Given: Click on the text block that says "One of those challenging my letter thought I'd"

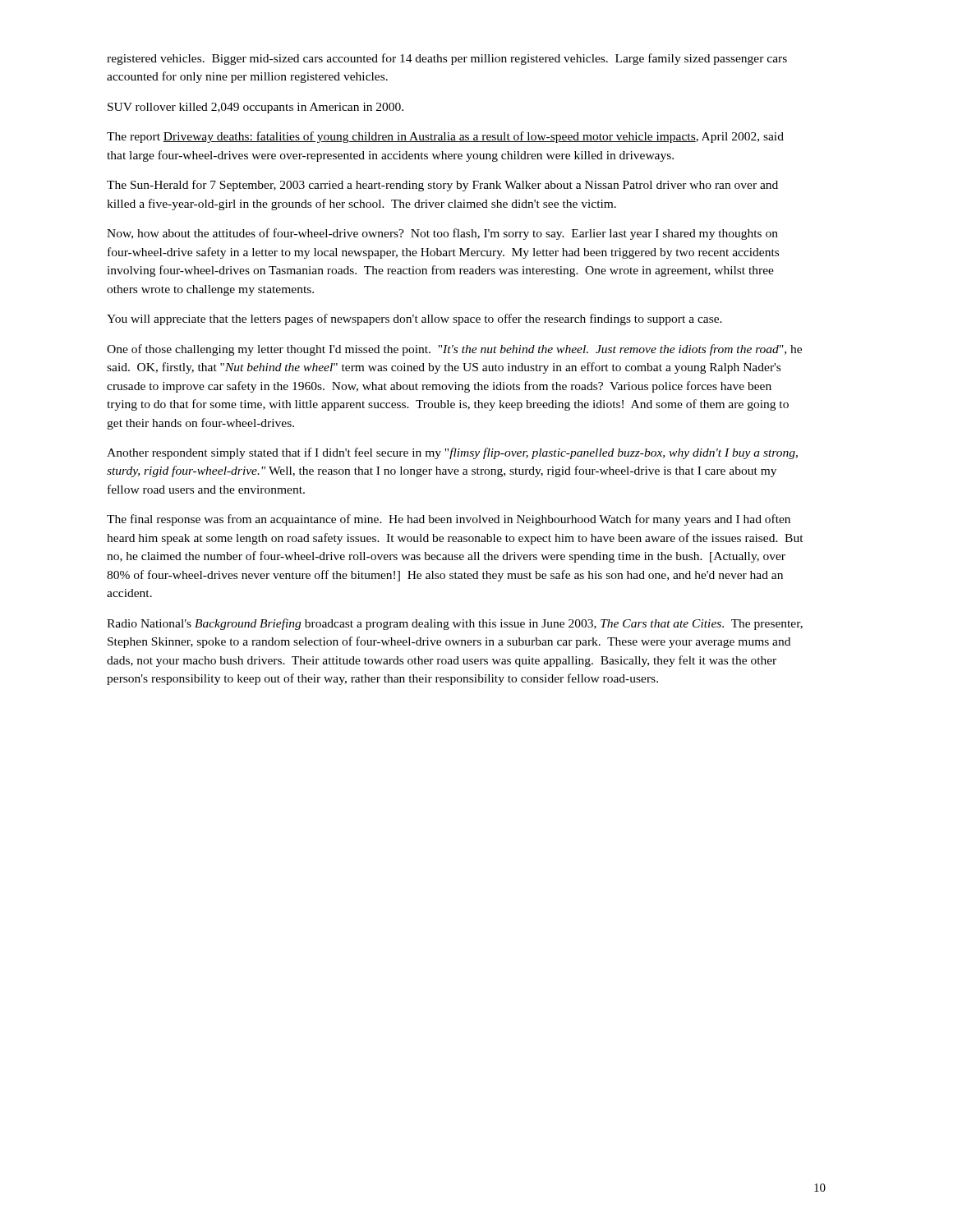Looking at the screenshot, I should (x=455, y=385).
